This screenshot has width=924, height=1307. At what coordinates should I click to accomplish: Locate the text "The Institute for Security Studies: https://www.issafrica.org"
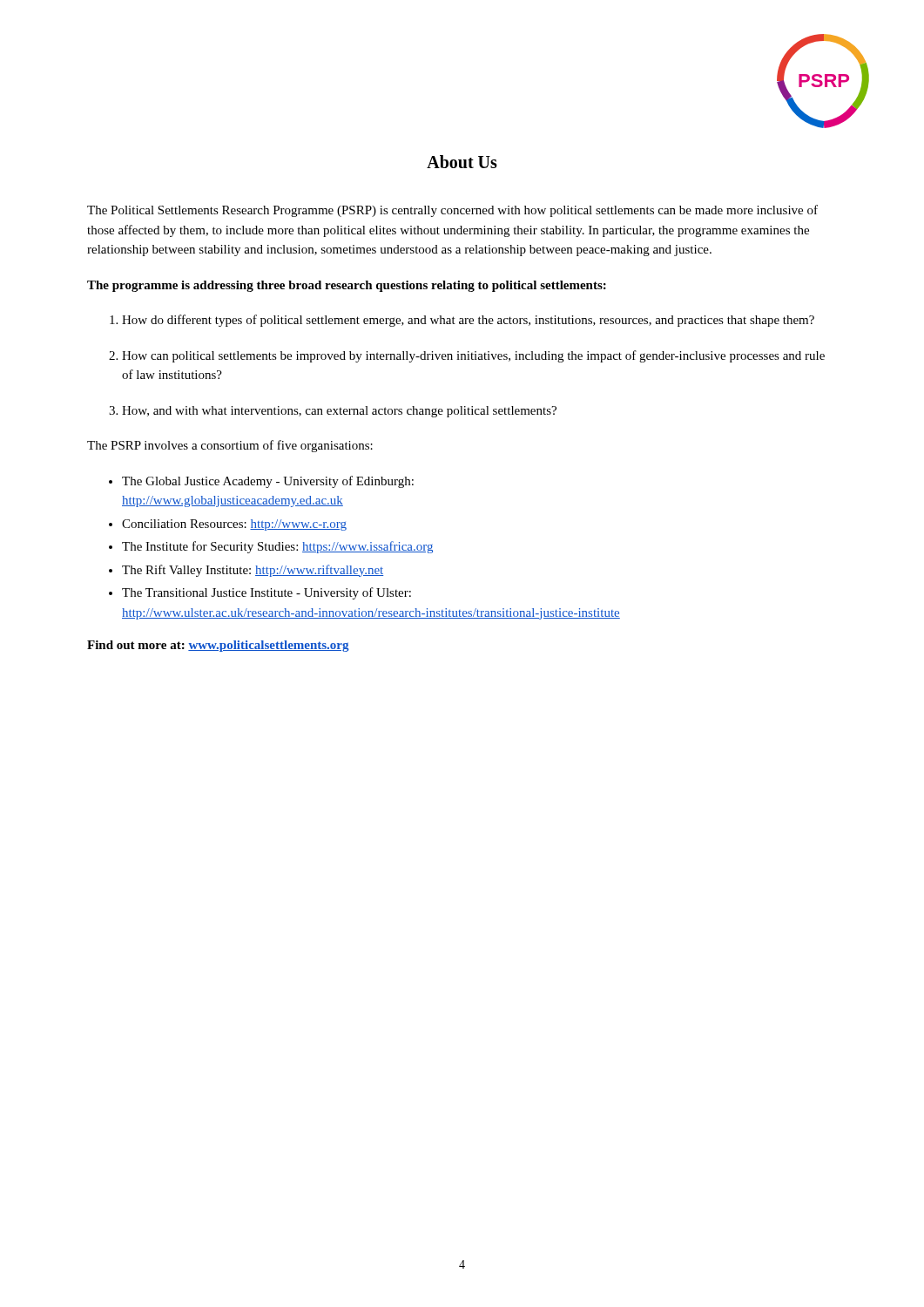pyautogui.click(x=278, y=546)
